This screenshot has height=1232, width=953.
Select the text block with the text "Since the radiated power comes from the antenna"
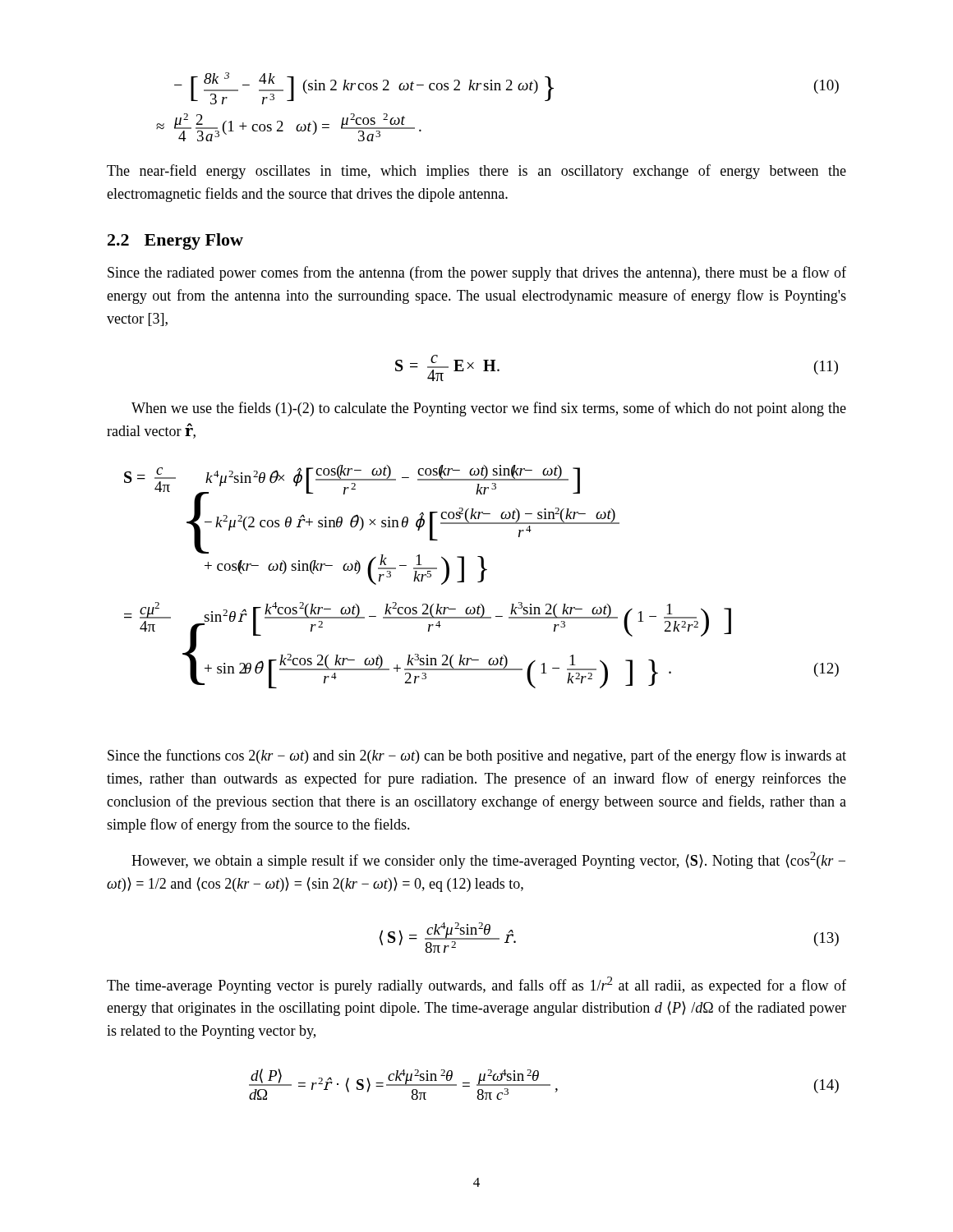476,296
